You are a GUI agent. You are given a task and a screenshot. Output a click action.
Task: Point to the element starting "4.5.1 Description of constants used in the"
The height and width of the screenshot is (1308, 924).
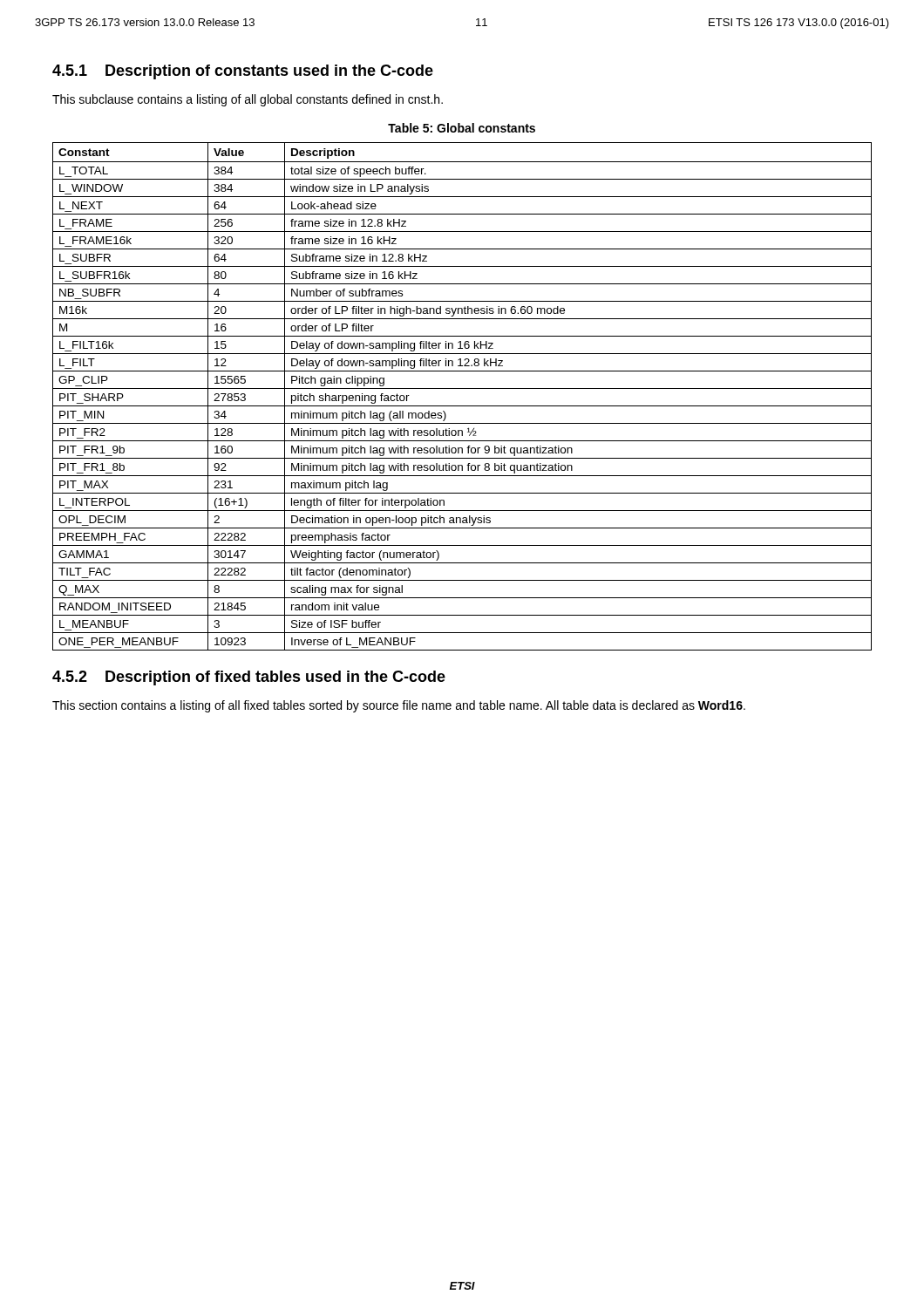pos(243,71)
